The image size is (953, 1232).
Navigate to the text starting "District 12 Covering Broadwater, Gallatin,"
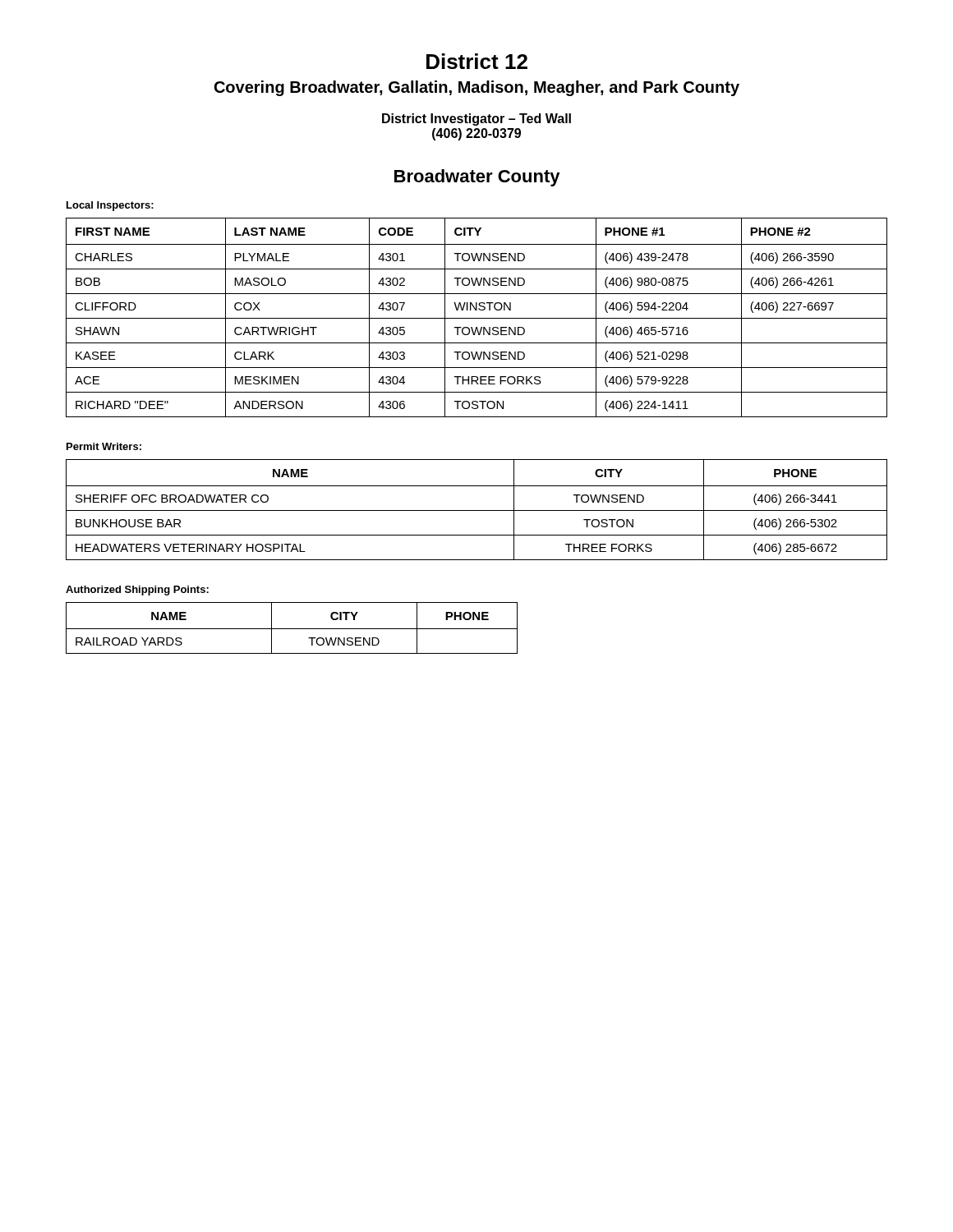pos(476,73)
